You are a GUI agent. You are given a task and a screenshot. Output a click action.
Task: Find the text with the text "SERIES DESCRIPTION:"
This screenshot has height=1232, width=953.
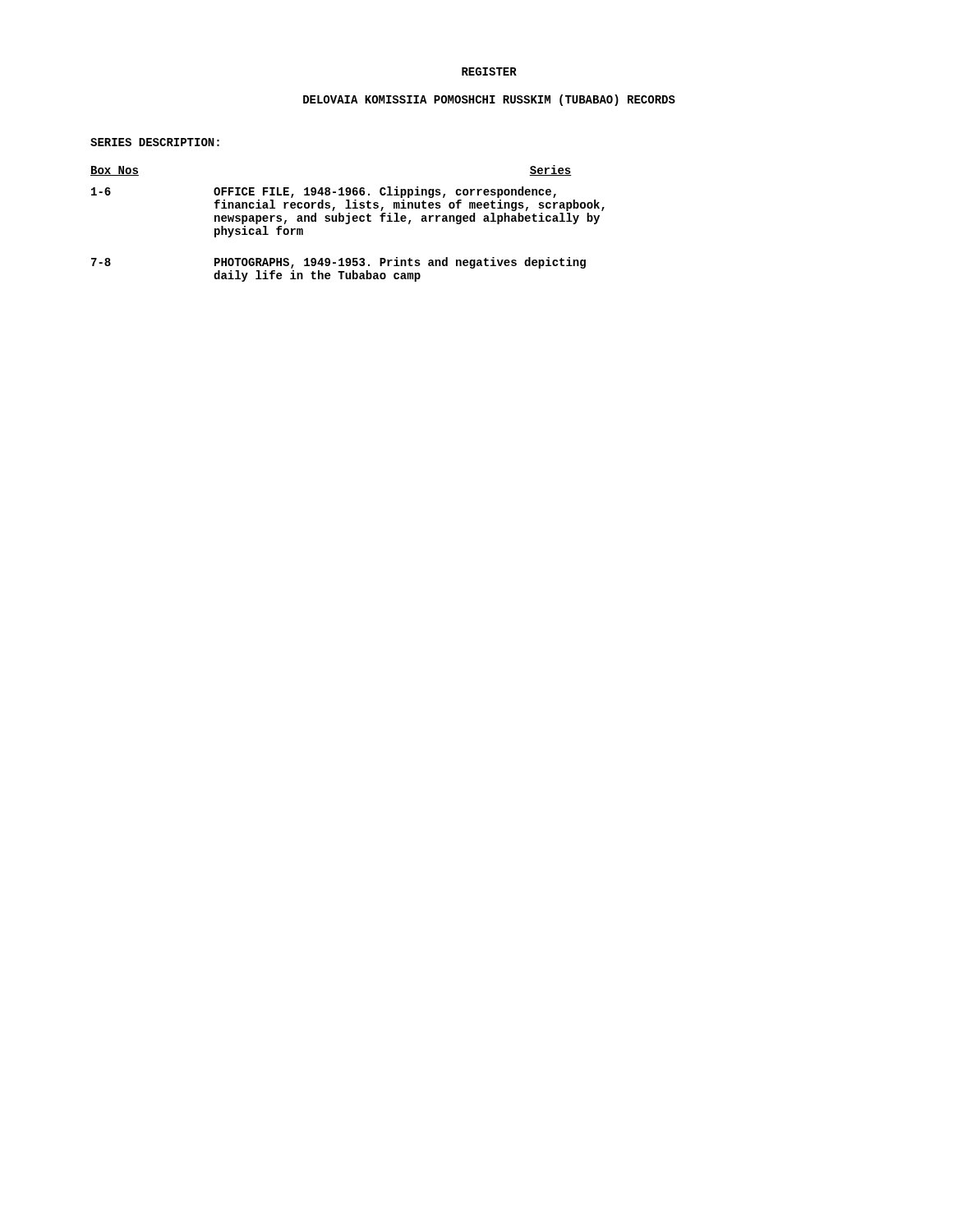(x=156, y=143)
